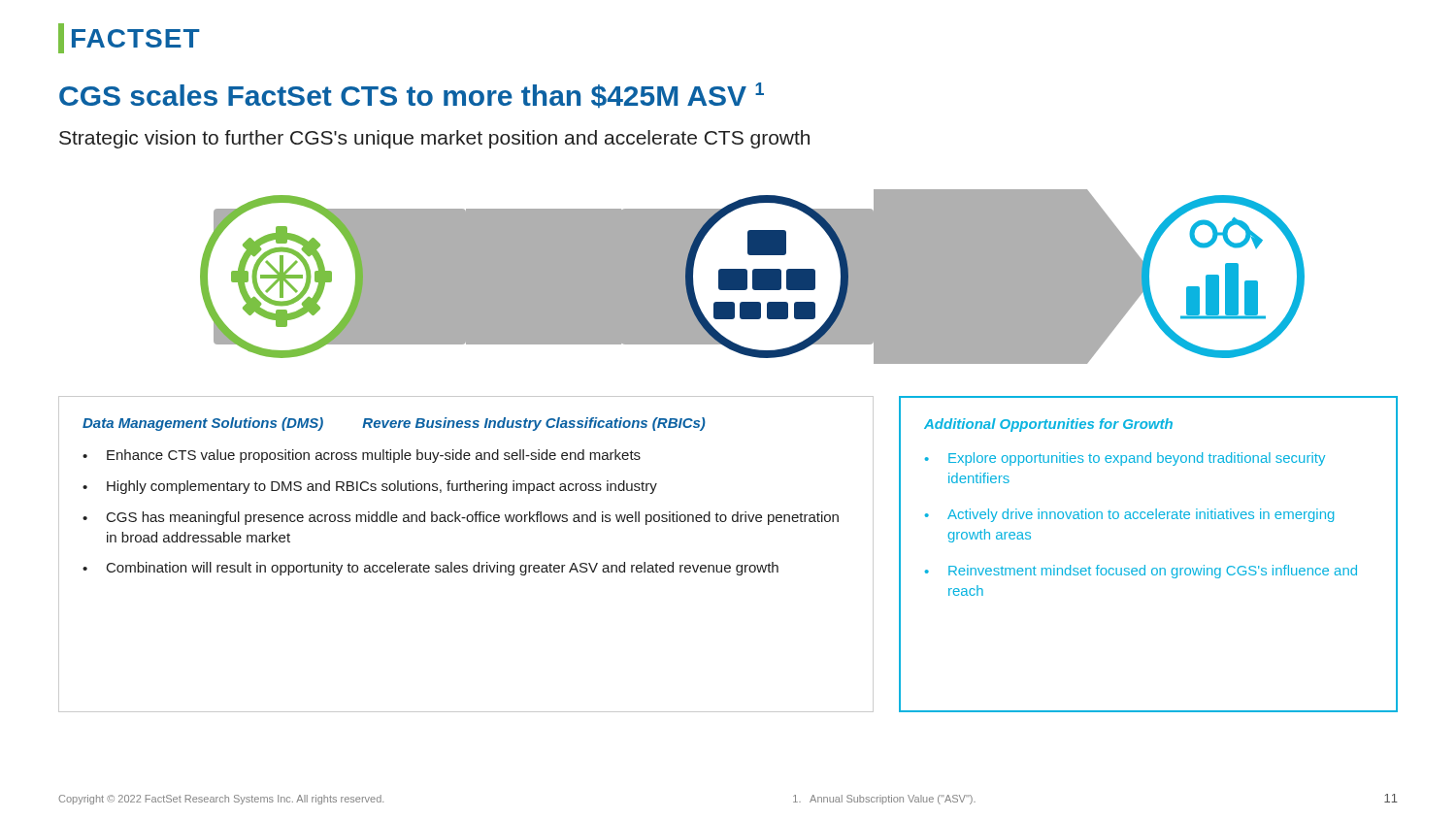Click on the list item that reads "• Highly complementary to DMS and RBICs solutions,"
The image size is (1456, 819).
click(370, 486)
